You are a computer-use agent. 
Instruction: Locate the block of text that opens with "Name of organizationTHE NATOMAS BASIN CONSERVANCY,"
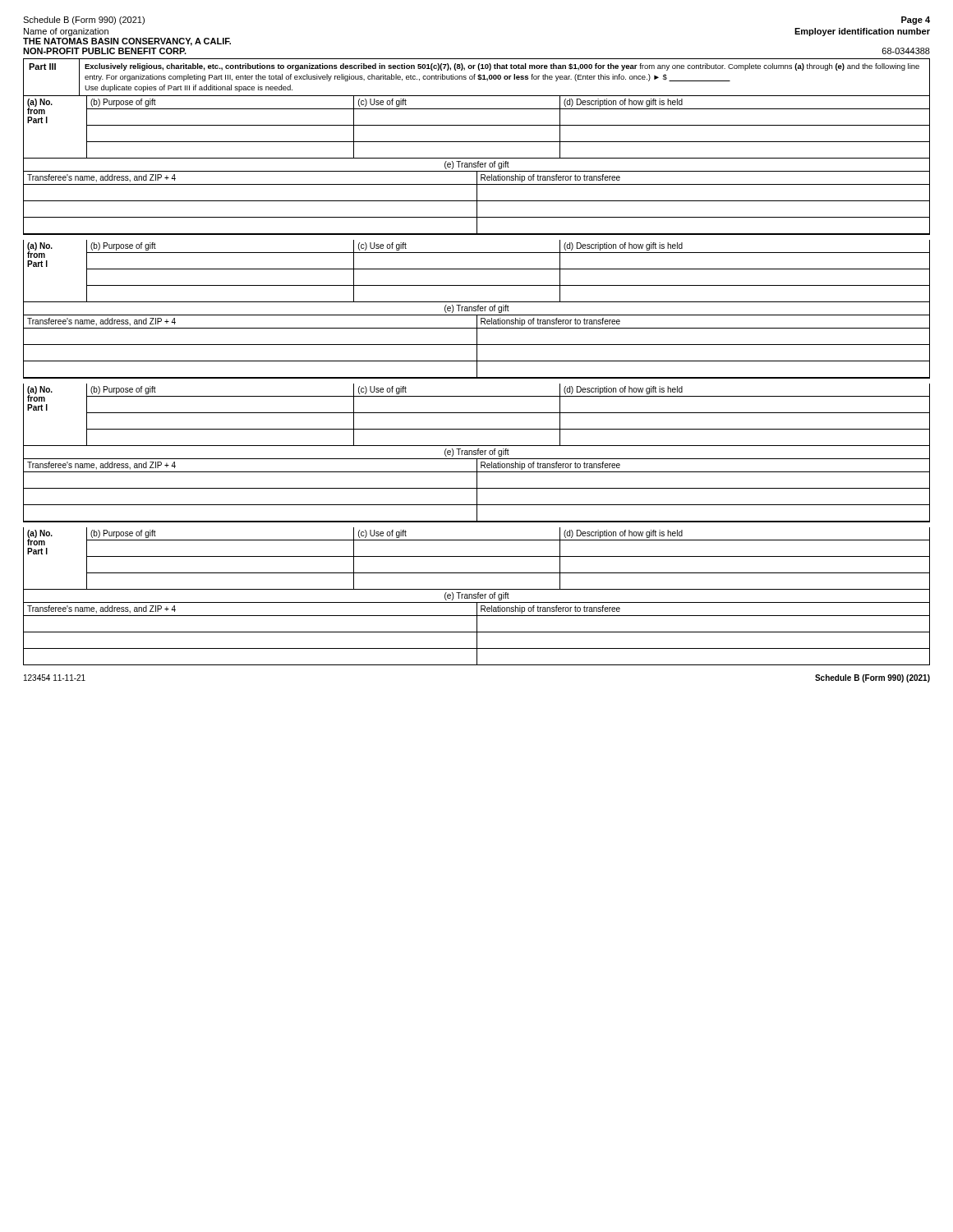point(64,32)
